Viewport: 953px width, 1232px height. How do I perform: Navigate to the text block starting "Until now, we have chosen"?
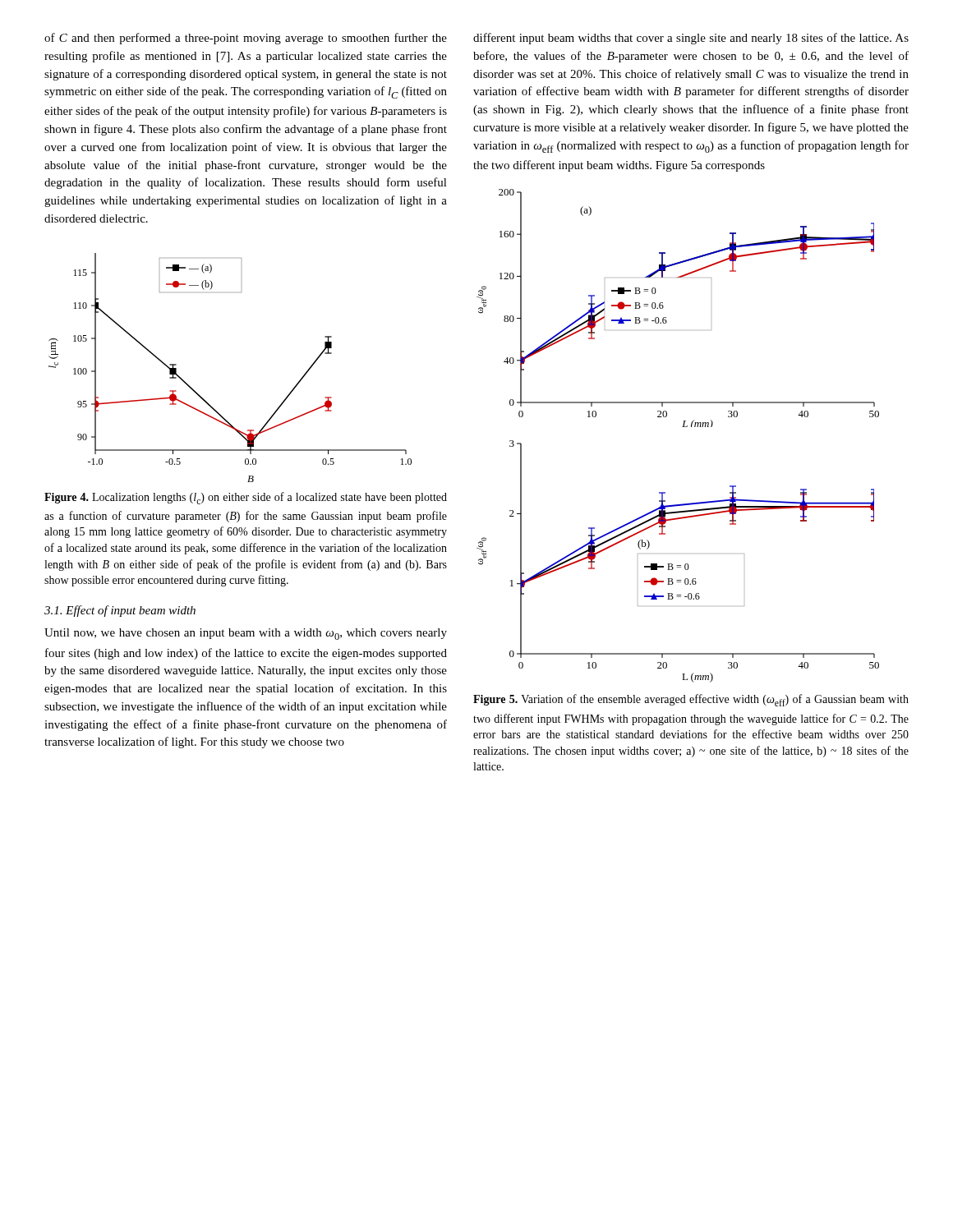pyautogui.click(x=246, y=688)
